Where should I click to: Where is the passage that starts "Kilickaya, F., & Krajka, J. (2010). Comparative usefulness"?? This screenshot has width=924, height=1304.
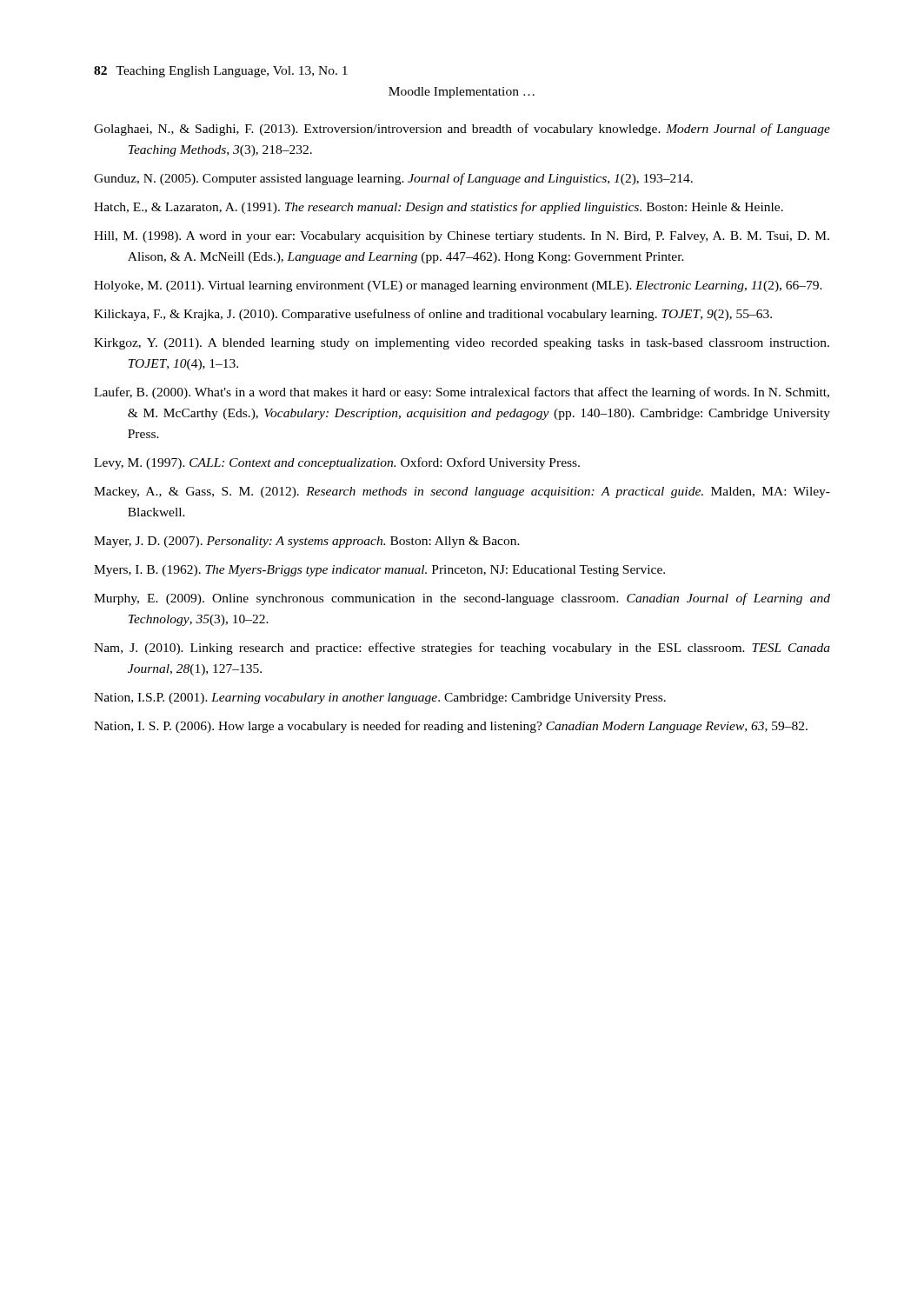click(x=433, y=313)
